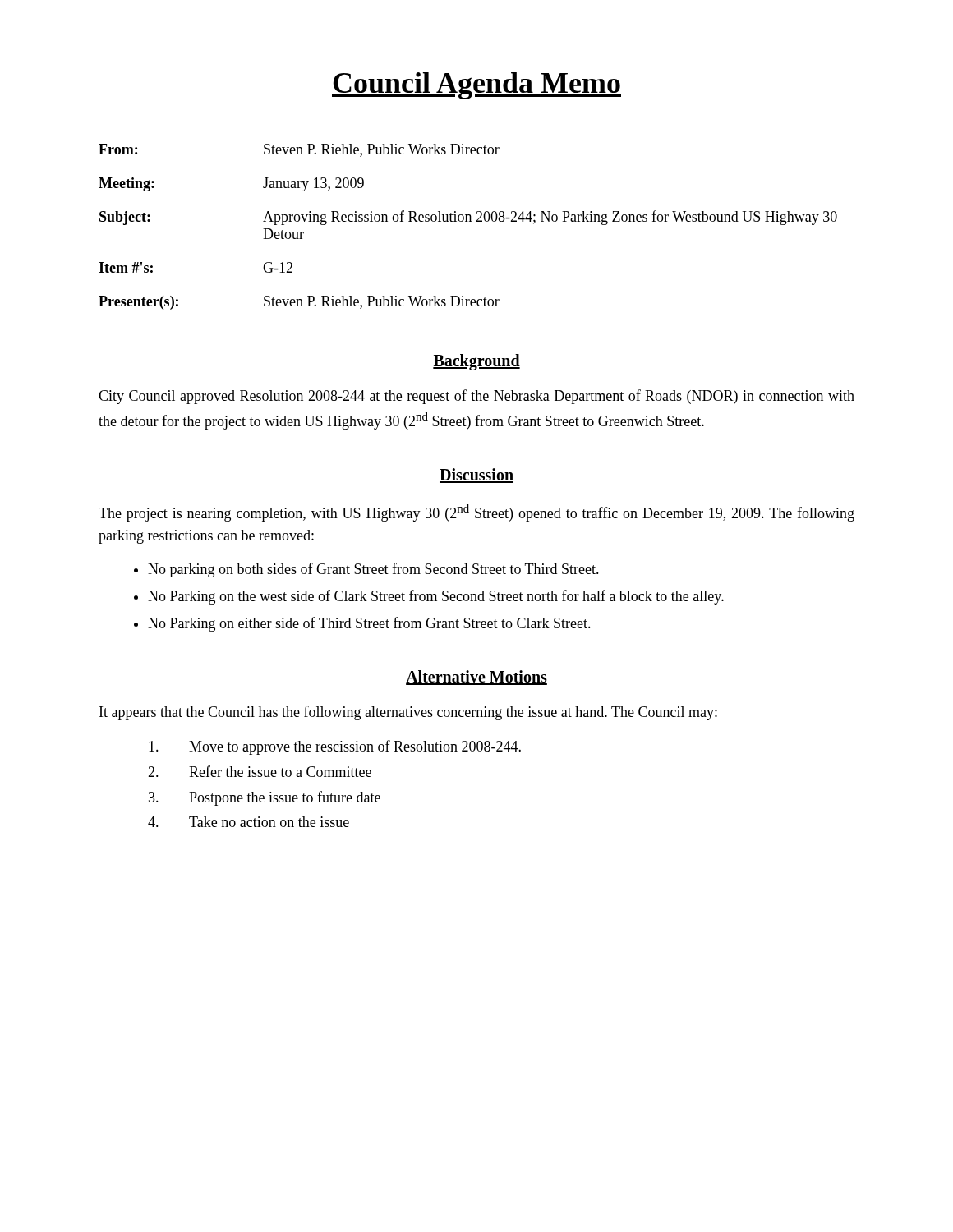Locate the list item that says "3.Postpone the issue to future"
This screenshot has height=1232, width=953.
265,798
